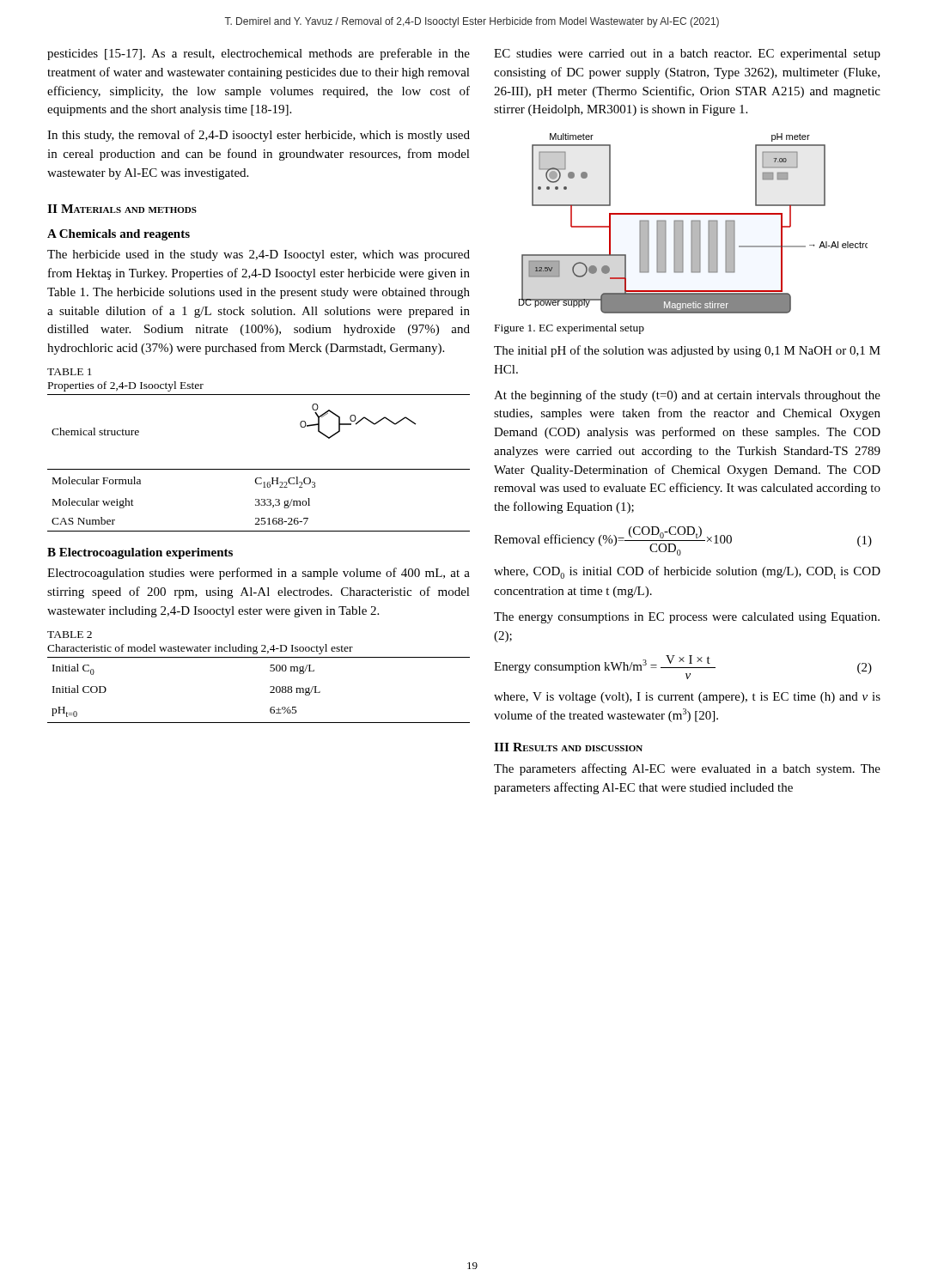944x1288 pixels.
Task: Select the text block starting "Removal efficiency (%)="
Action: (x=683, y=540)
